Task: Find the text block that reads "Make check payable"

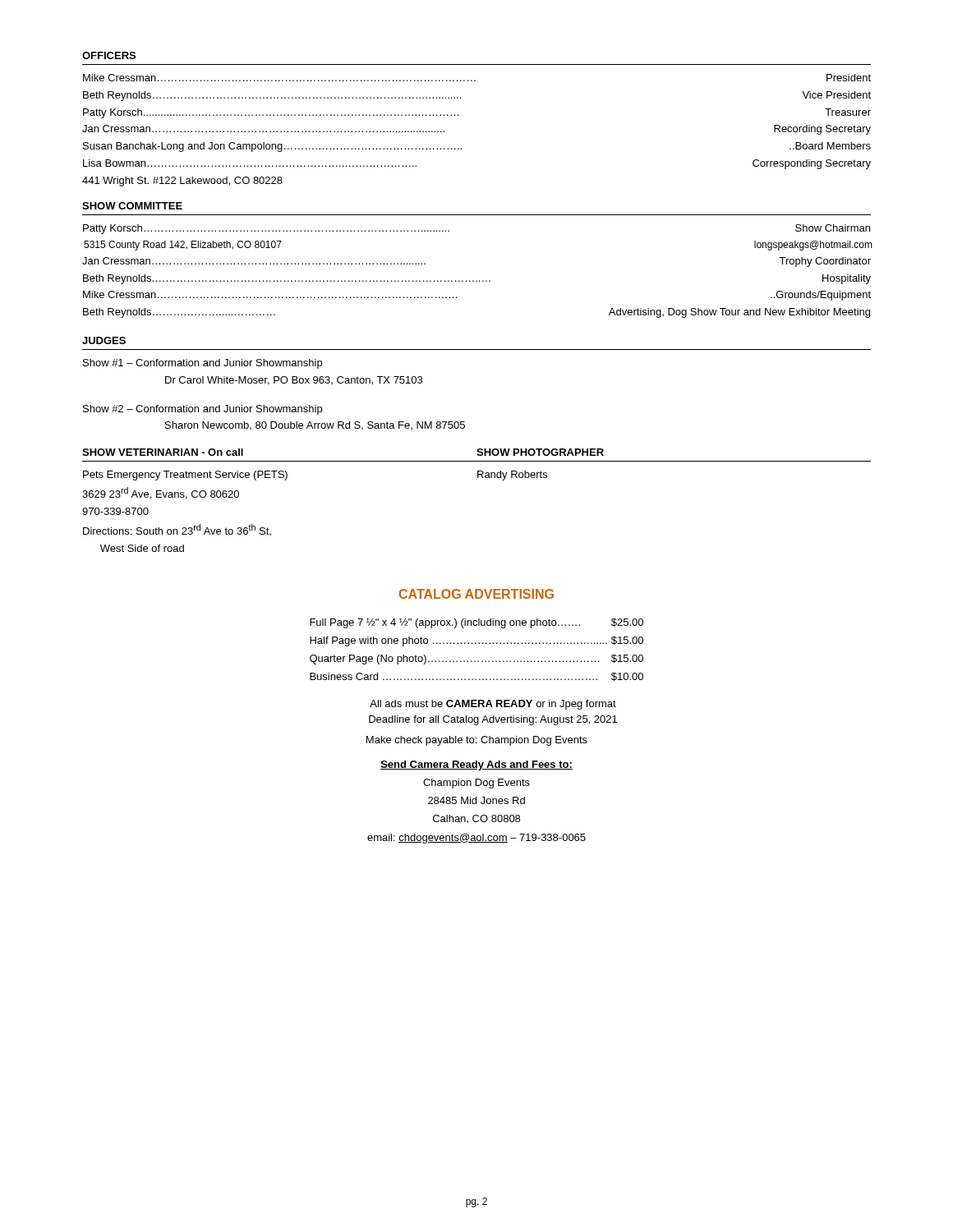Action: coord(476,740)
